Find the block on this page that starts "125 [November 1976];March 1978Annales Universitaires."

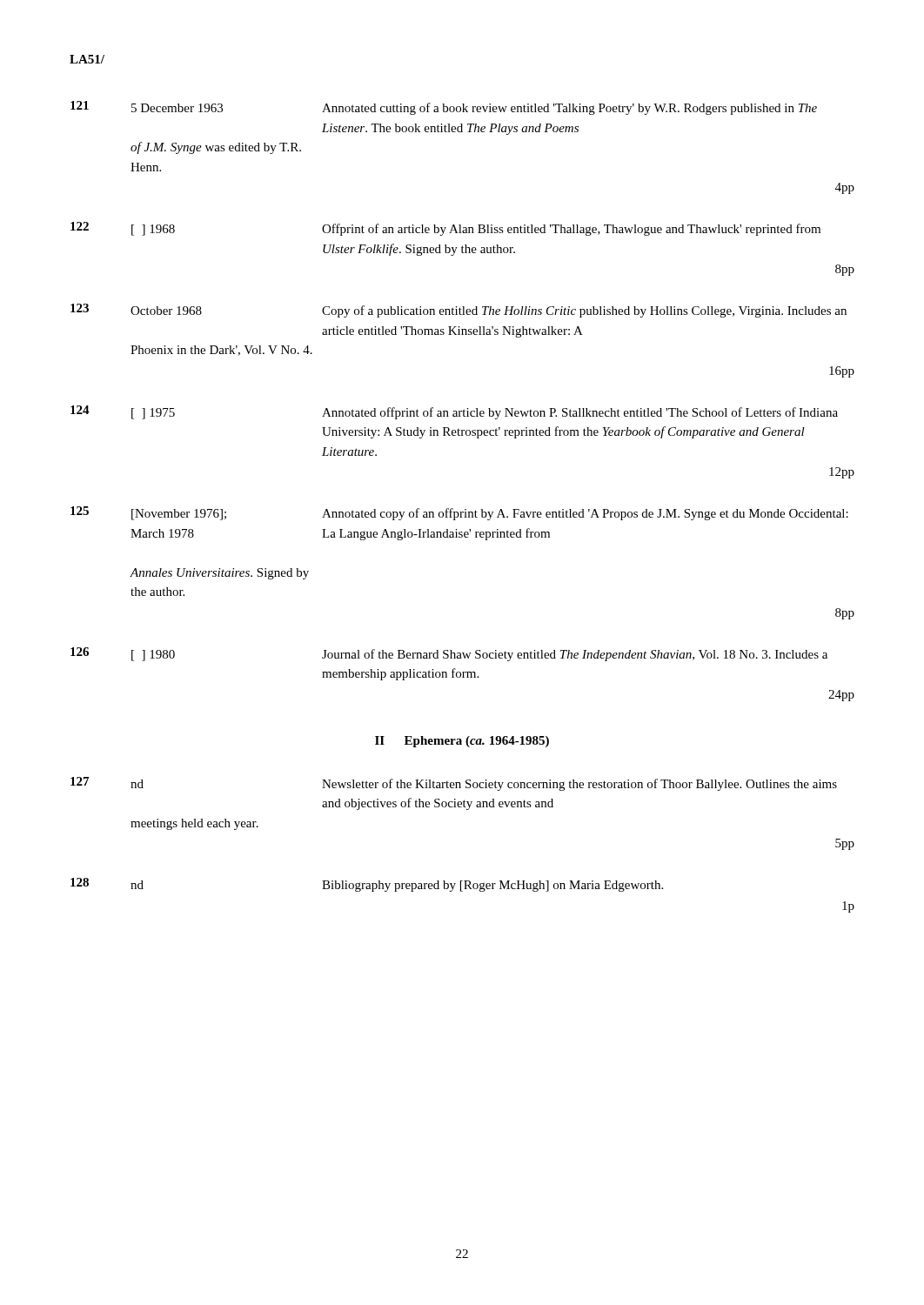(459, 513)
